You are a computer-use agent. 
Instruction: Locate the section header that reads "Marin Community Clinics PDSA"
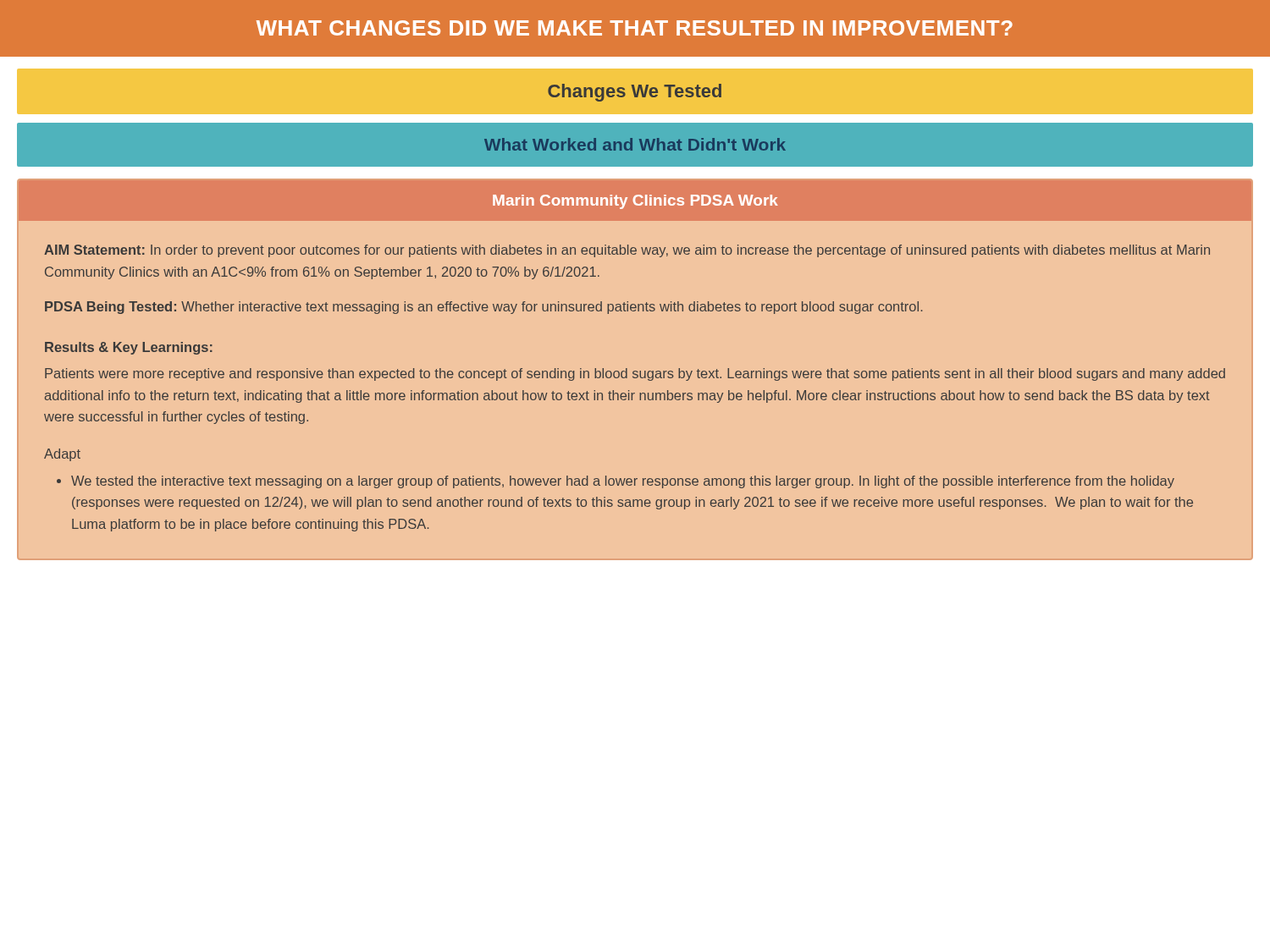(x=635, y=200)
